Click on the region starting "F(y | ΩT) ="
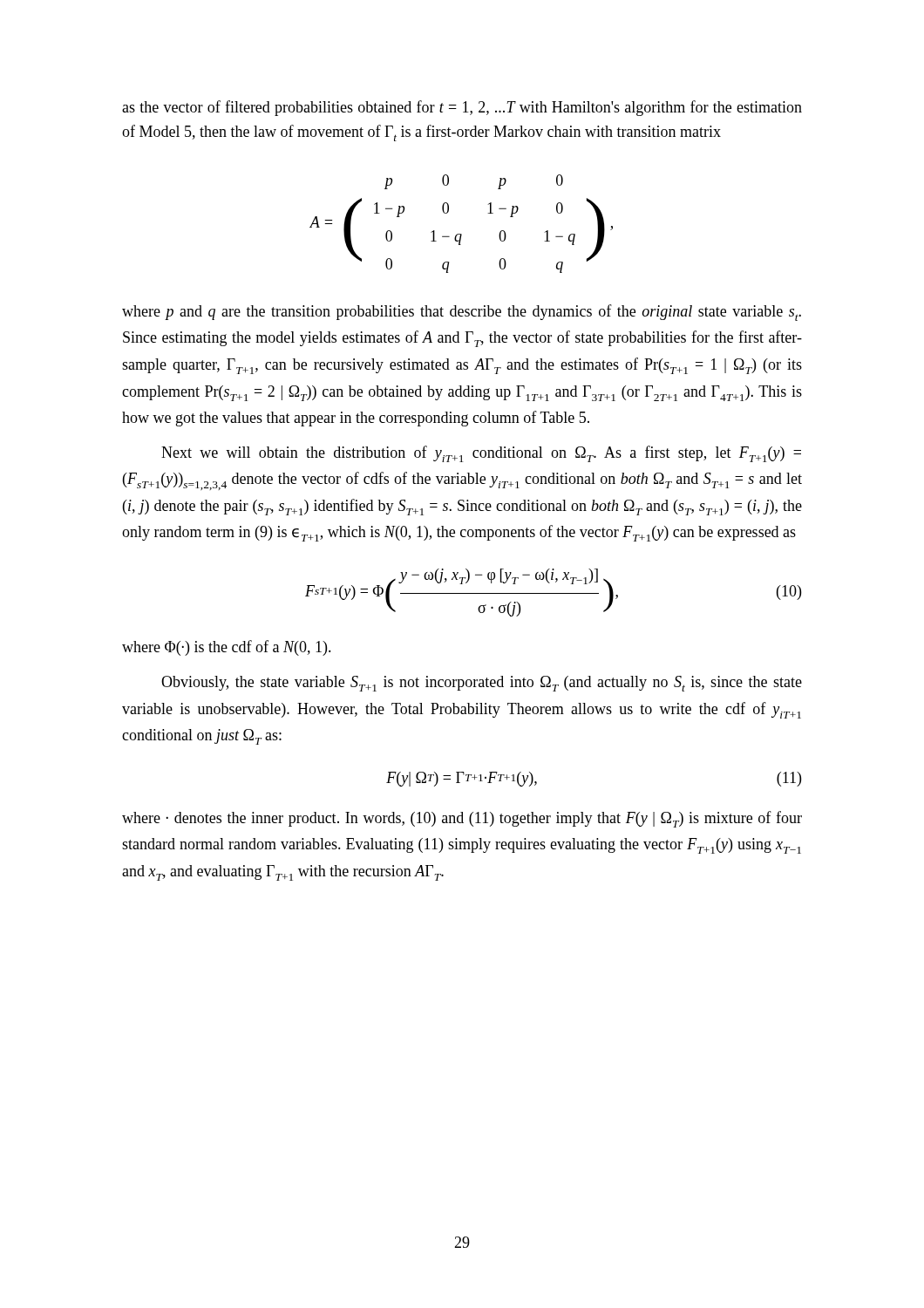This screenshot has height=1308, width=924. tap(459, 779)
